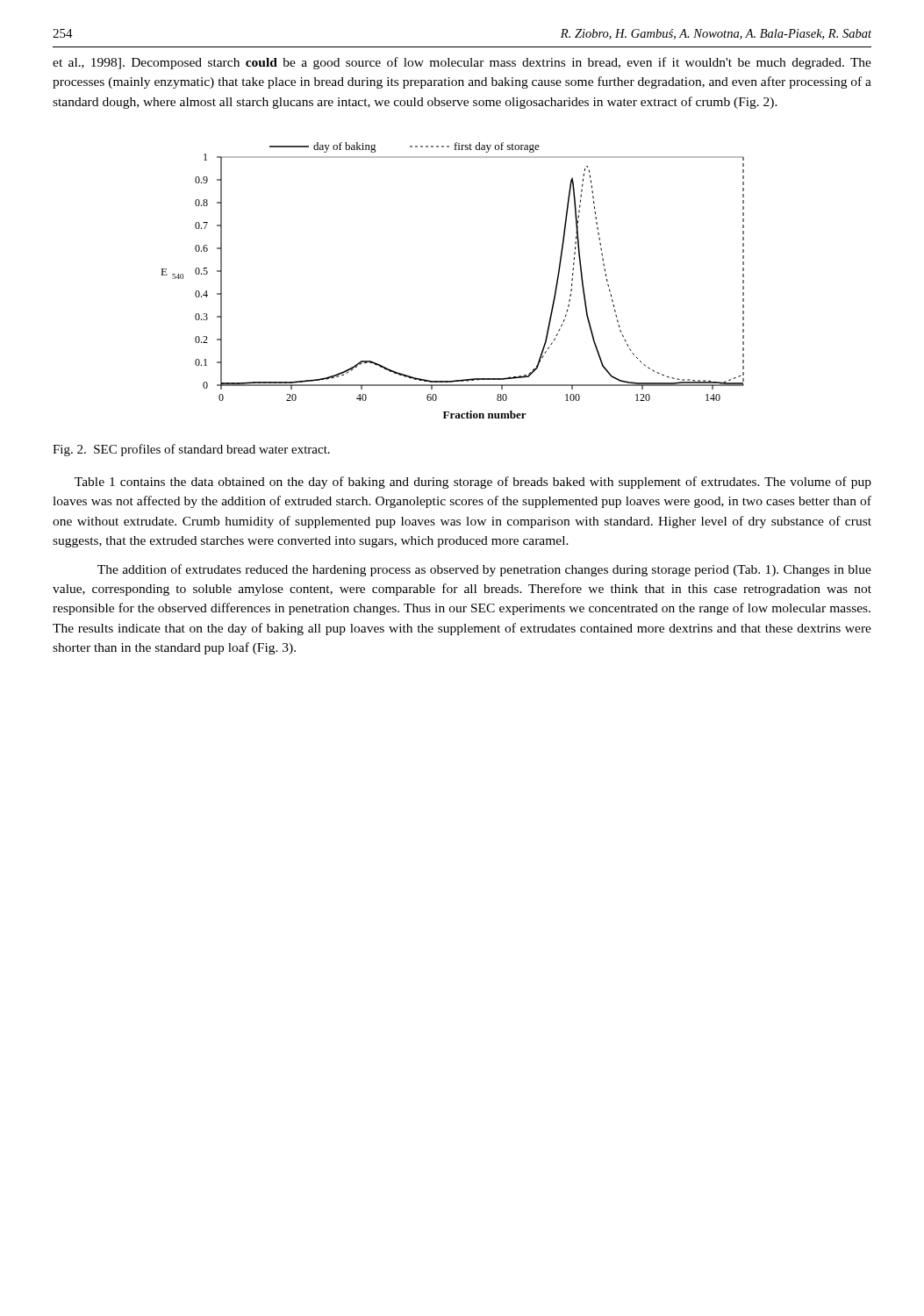Point to the block beginning "Table 1 contains the data"
Image resolution: width=924 pixels, height=1316 pixels.
tap(462, 511)
